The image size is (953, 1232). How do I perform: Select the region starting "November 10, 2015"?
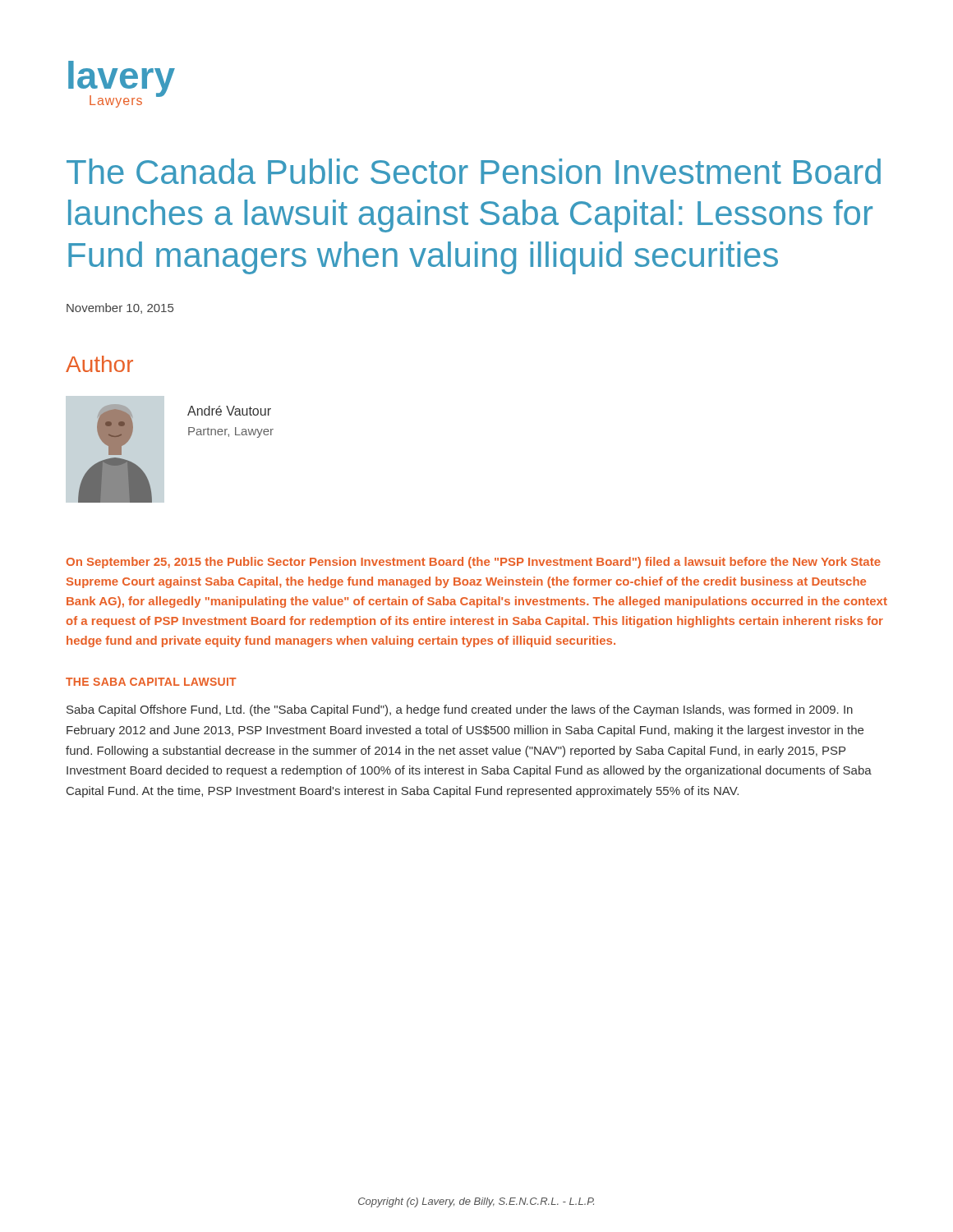(x=120, y=308)
